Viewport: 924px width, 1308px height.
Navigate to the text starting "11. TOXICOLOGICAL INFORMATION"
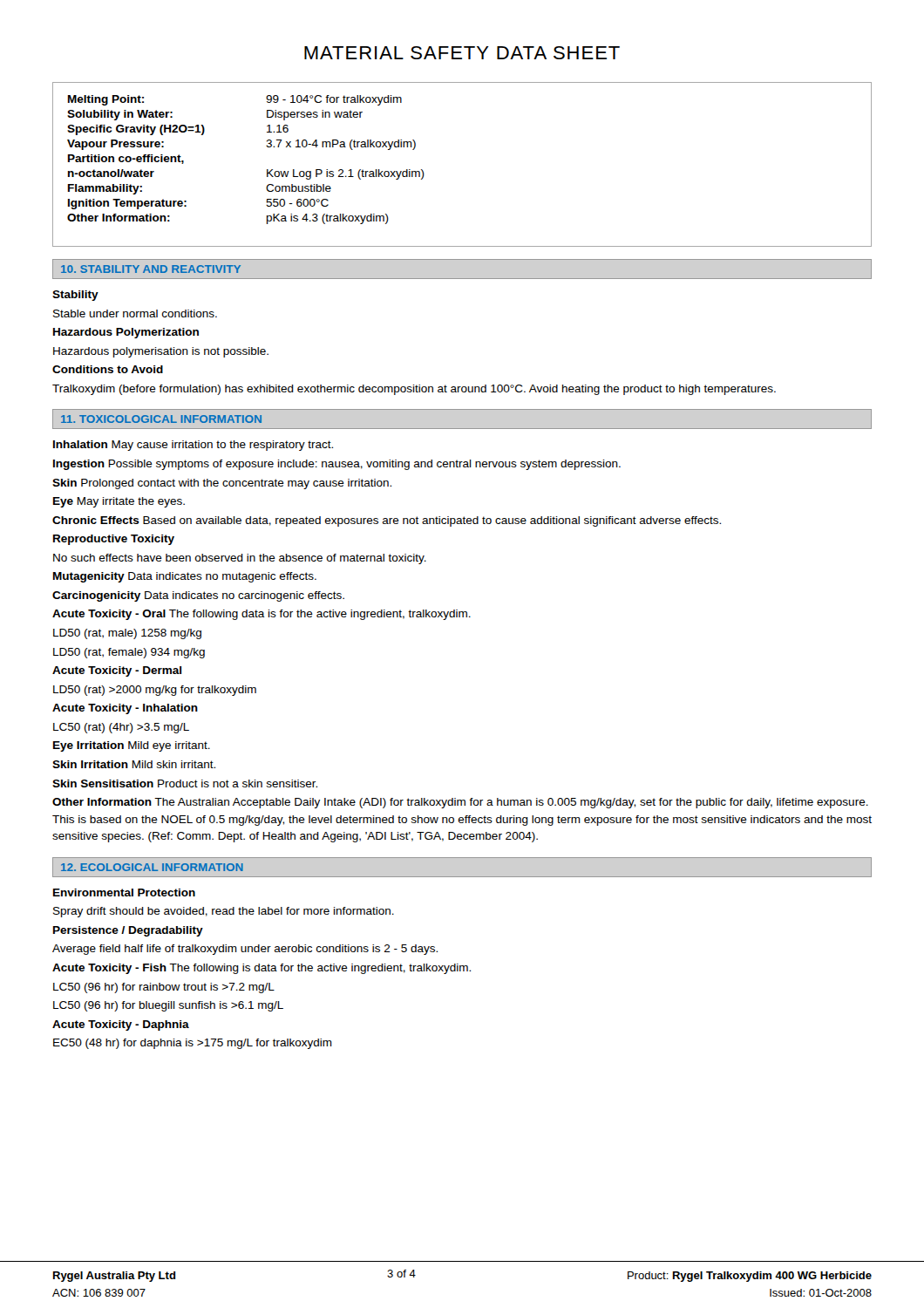coord(161,419)
